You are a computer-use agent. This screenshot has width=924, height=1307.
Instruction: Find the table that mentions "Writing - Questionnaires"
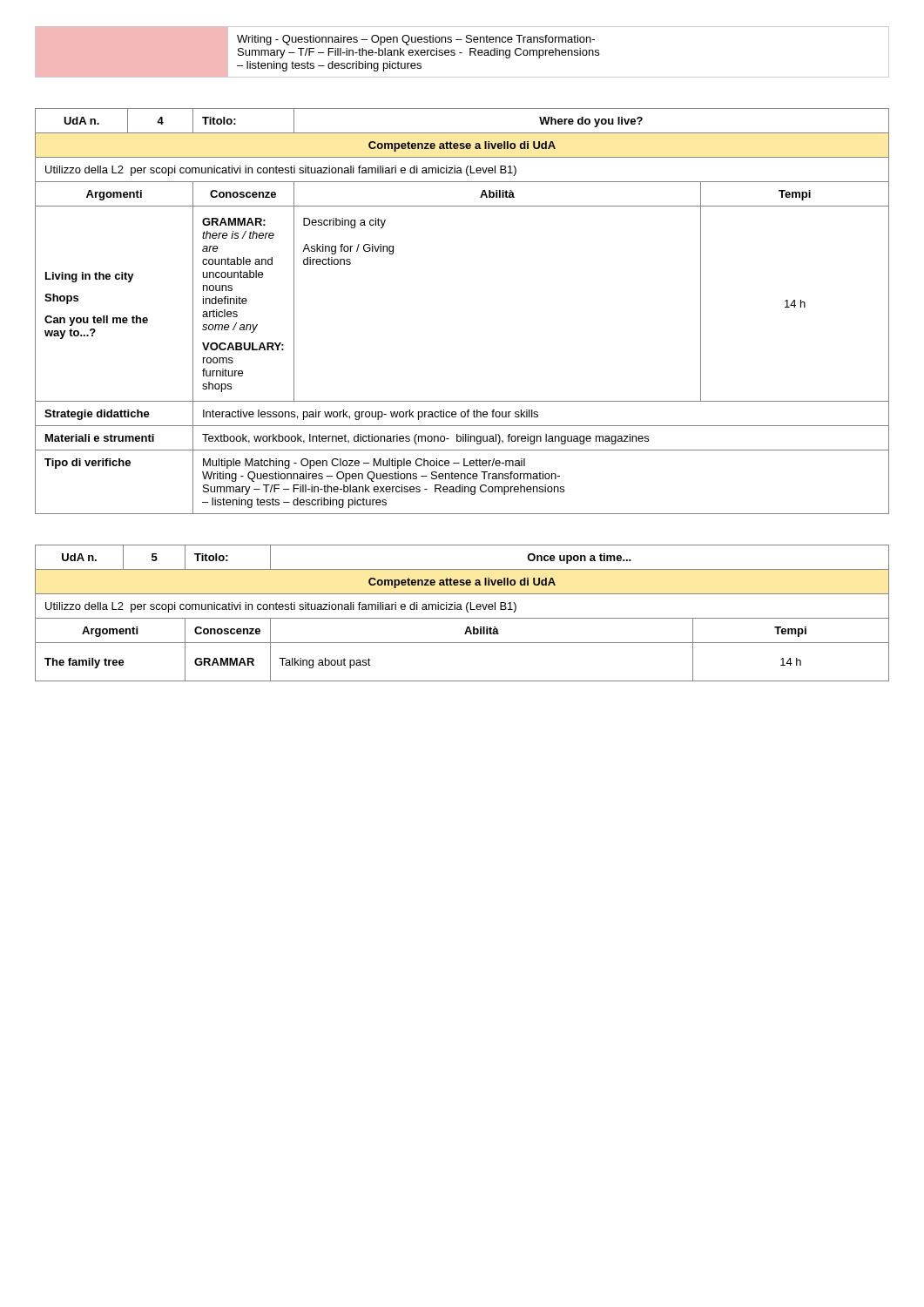pos(462,52)
